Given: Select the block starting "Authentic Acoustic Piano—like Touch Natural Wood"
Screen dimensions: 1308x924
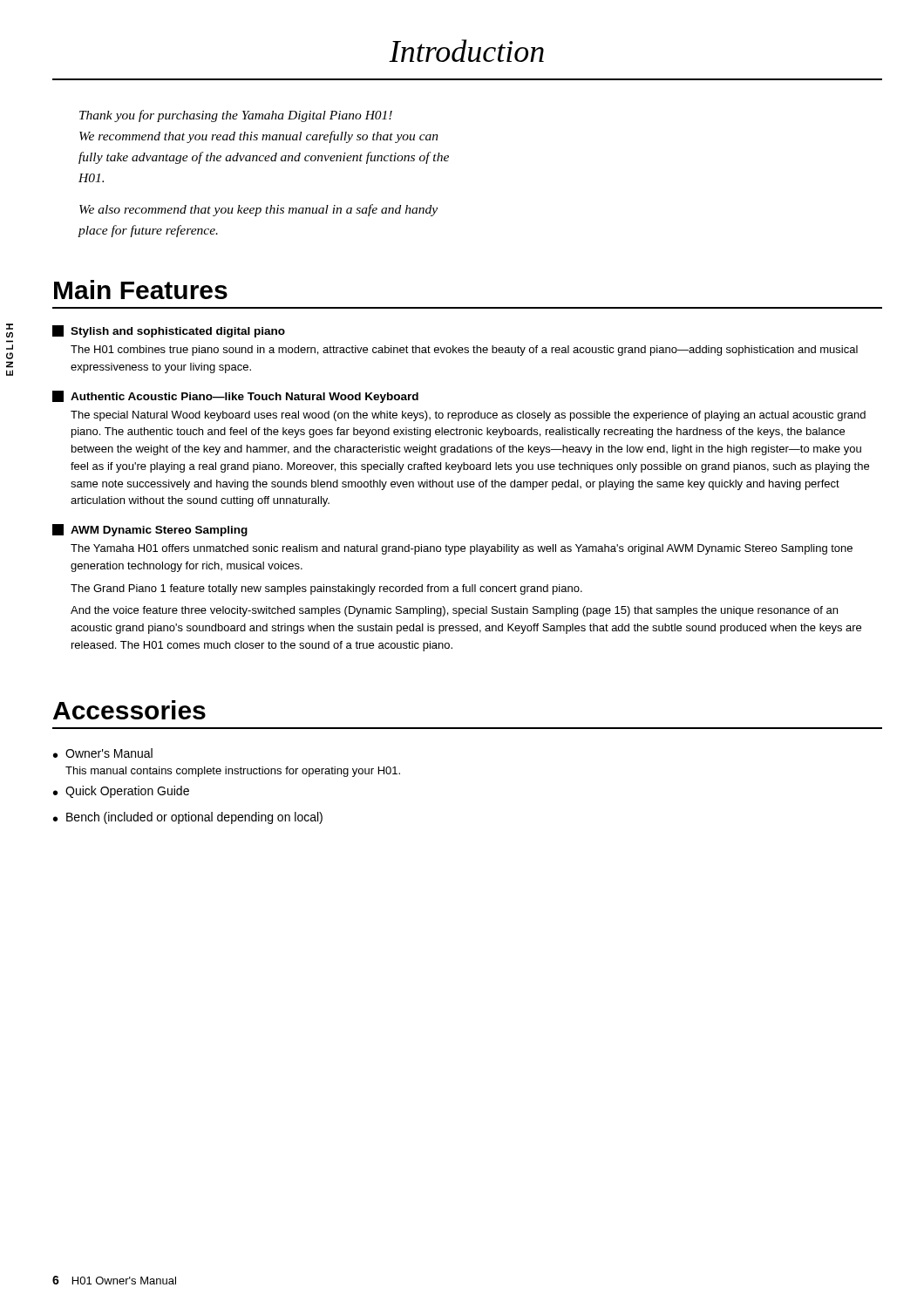Looking at the screenshot, I should [x=236, y=396].
